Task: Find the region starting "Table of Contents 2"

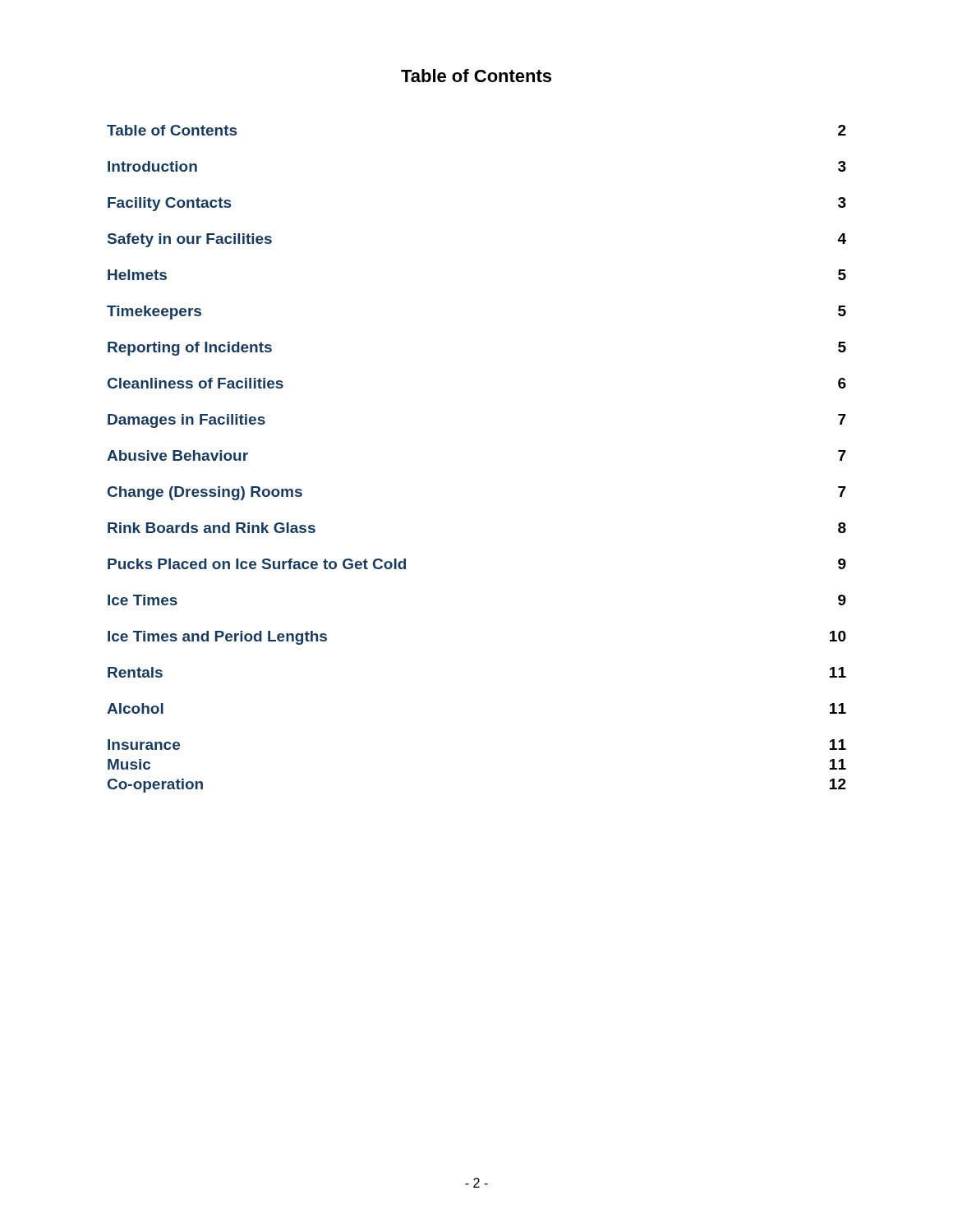Action: 173,130
